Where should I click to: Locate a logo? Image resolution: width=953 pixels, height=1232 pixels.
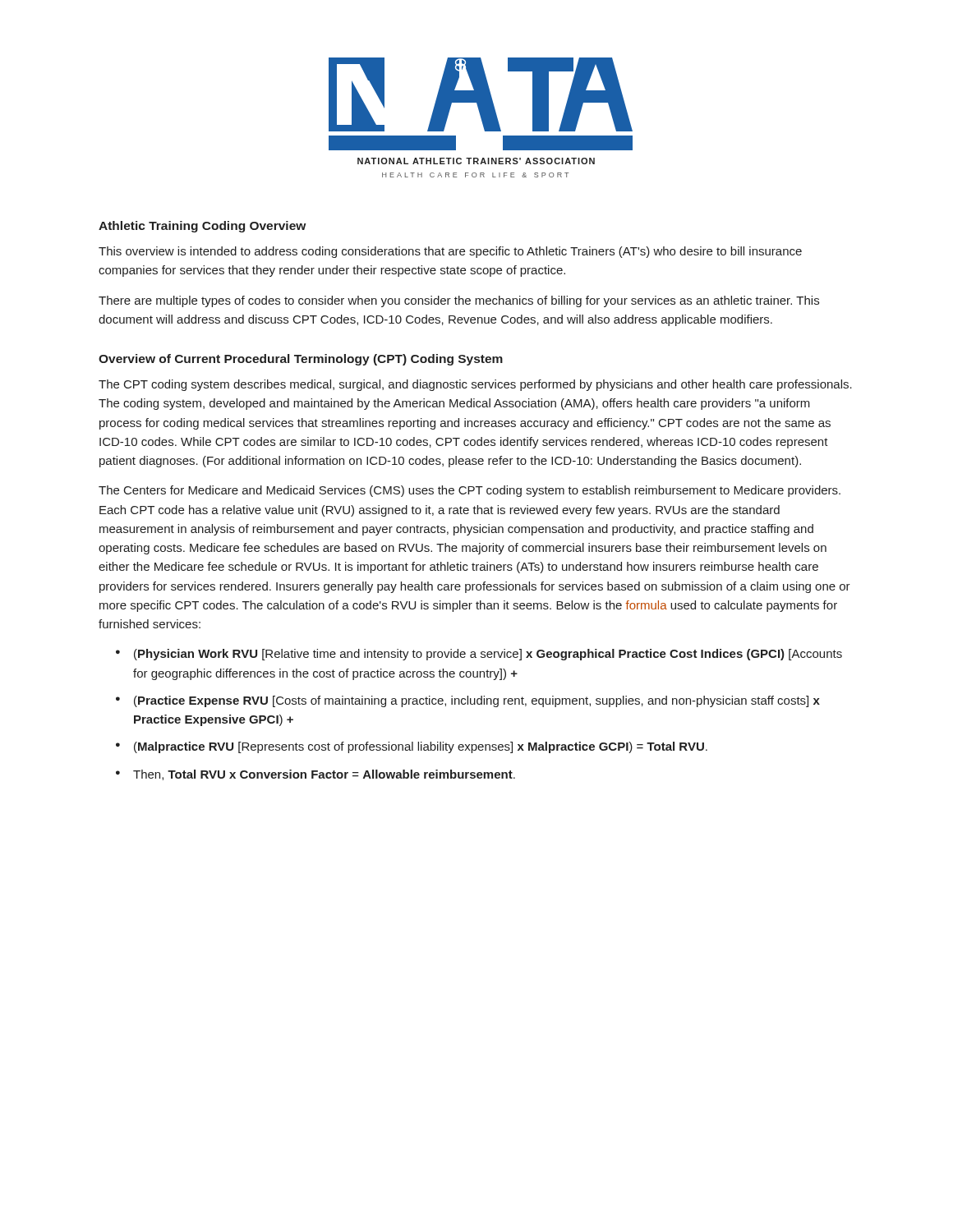coord(476,118)
